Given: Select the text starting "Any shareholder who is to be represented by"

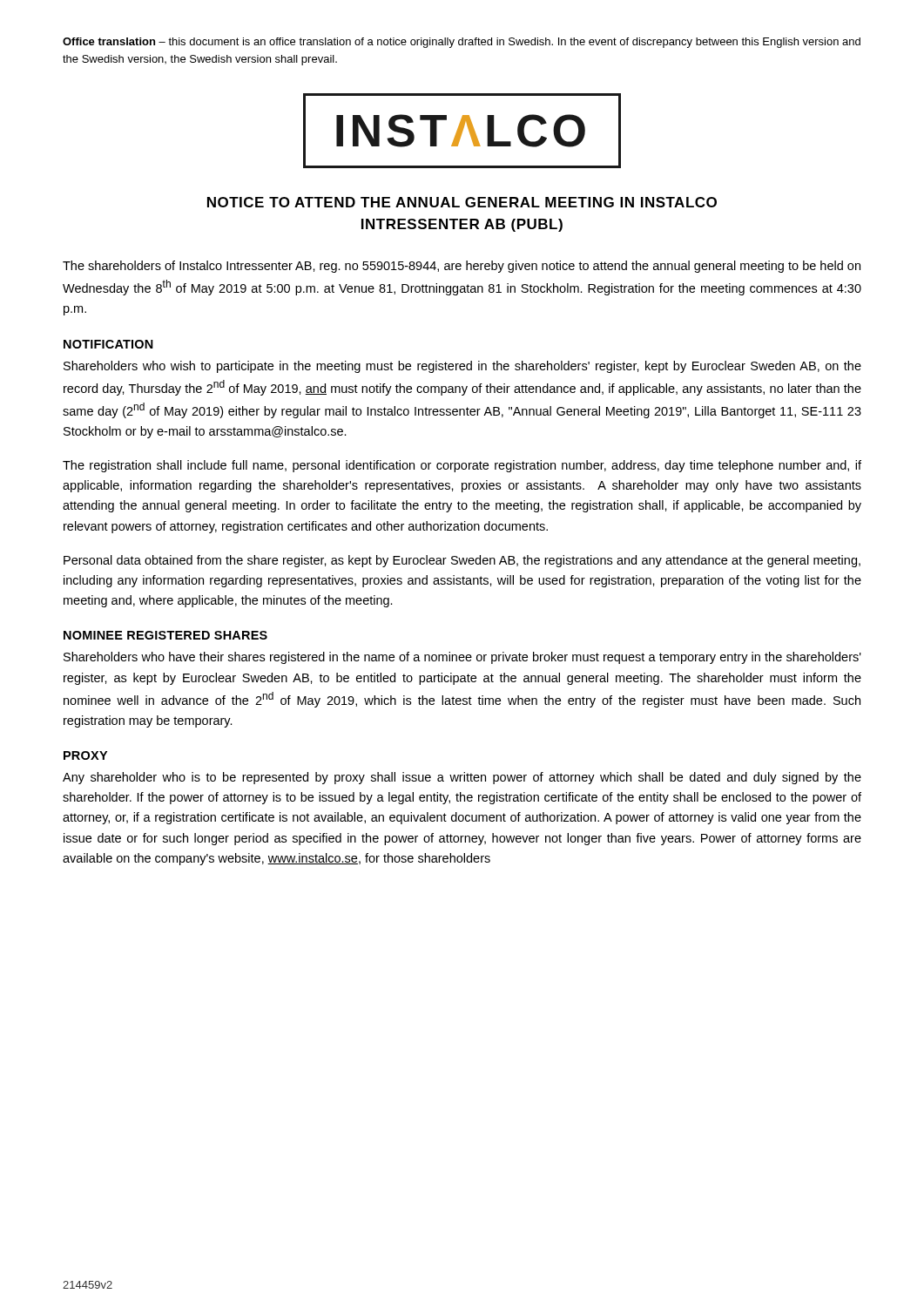Looking at the screenshot, I should pyautogui.click(x=462, y=818).
